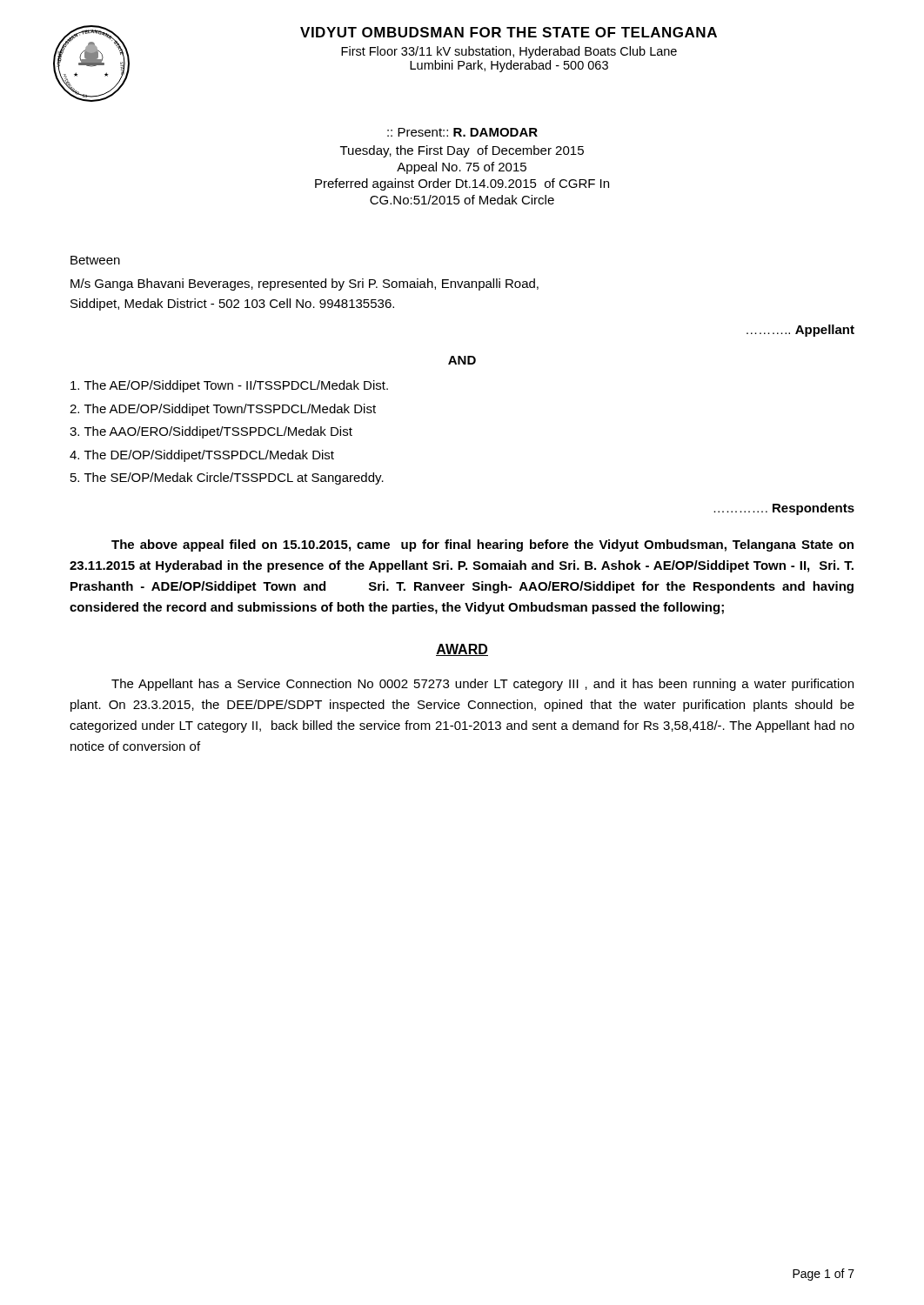Click on the text block starting "2. The ADE/OP/Siddipet Town/TSSPDCL/Medak"
The height and width of the screenshot is (1305, 924).
[223, 408]
